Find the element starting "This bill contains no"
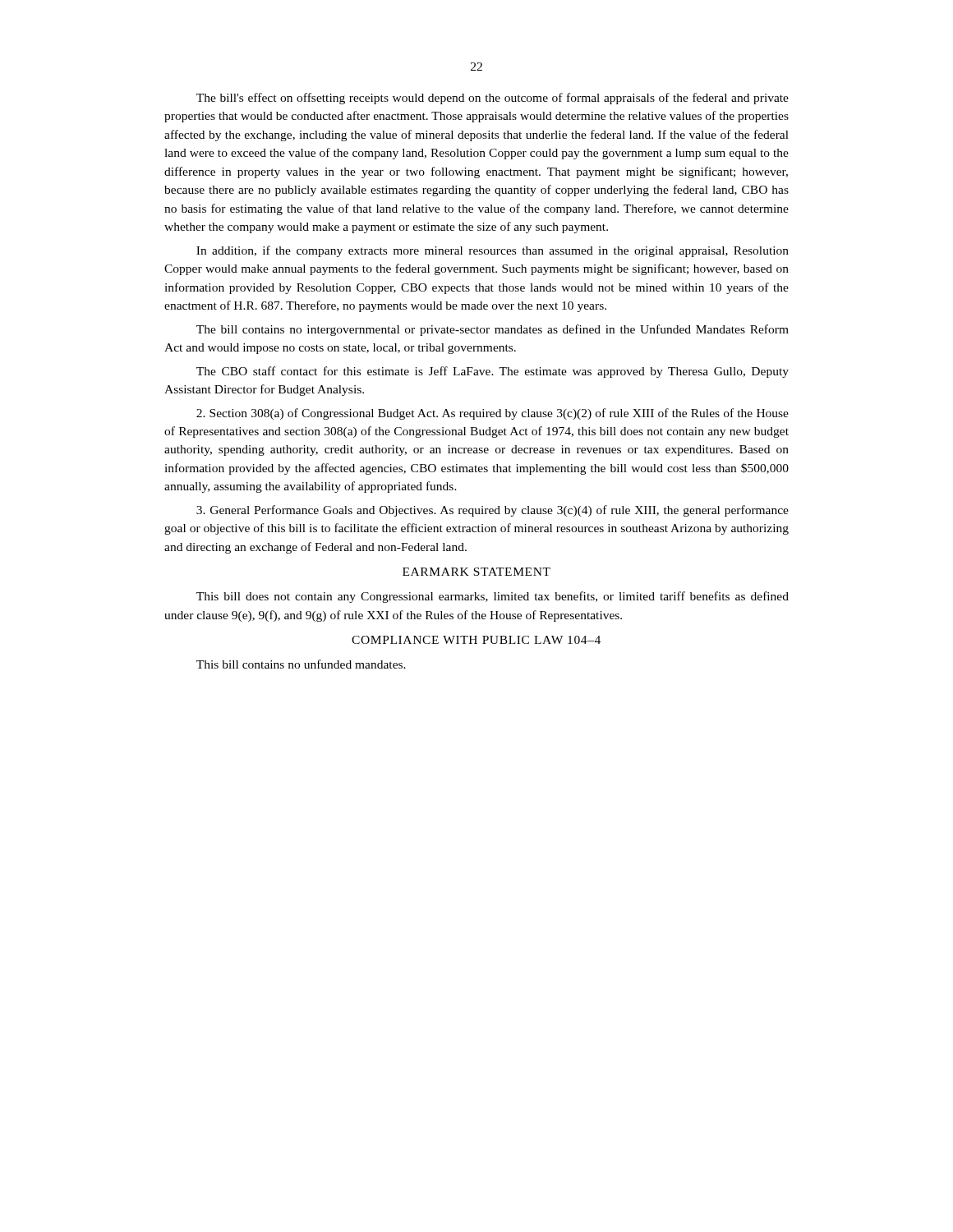 301,664
